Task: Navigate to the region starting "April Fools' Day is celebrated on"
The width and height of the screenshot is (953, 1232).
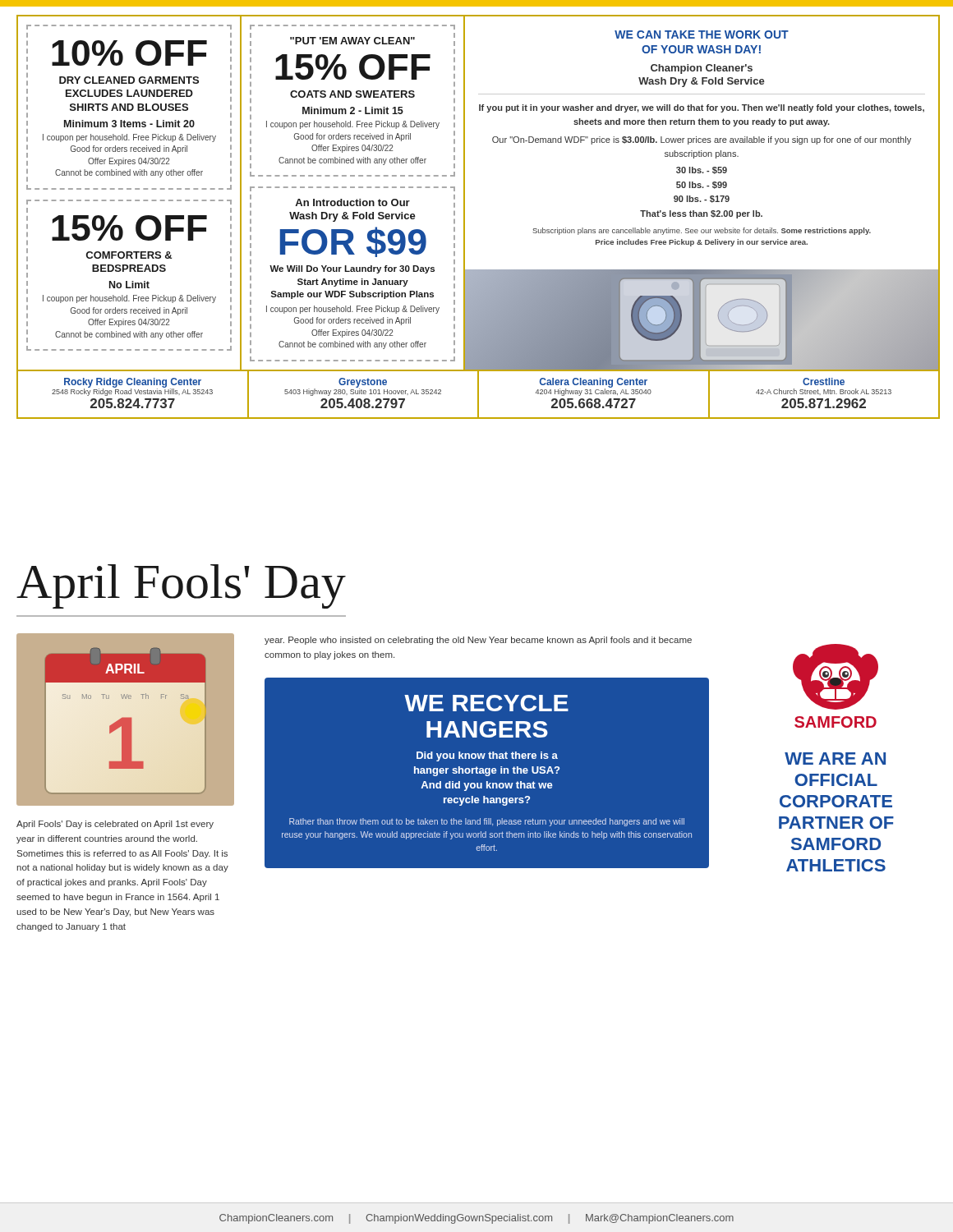Action: tap(122, 875)
